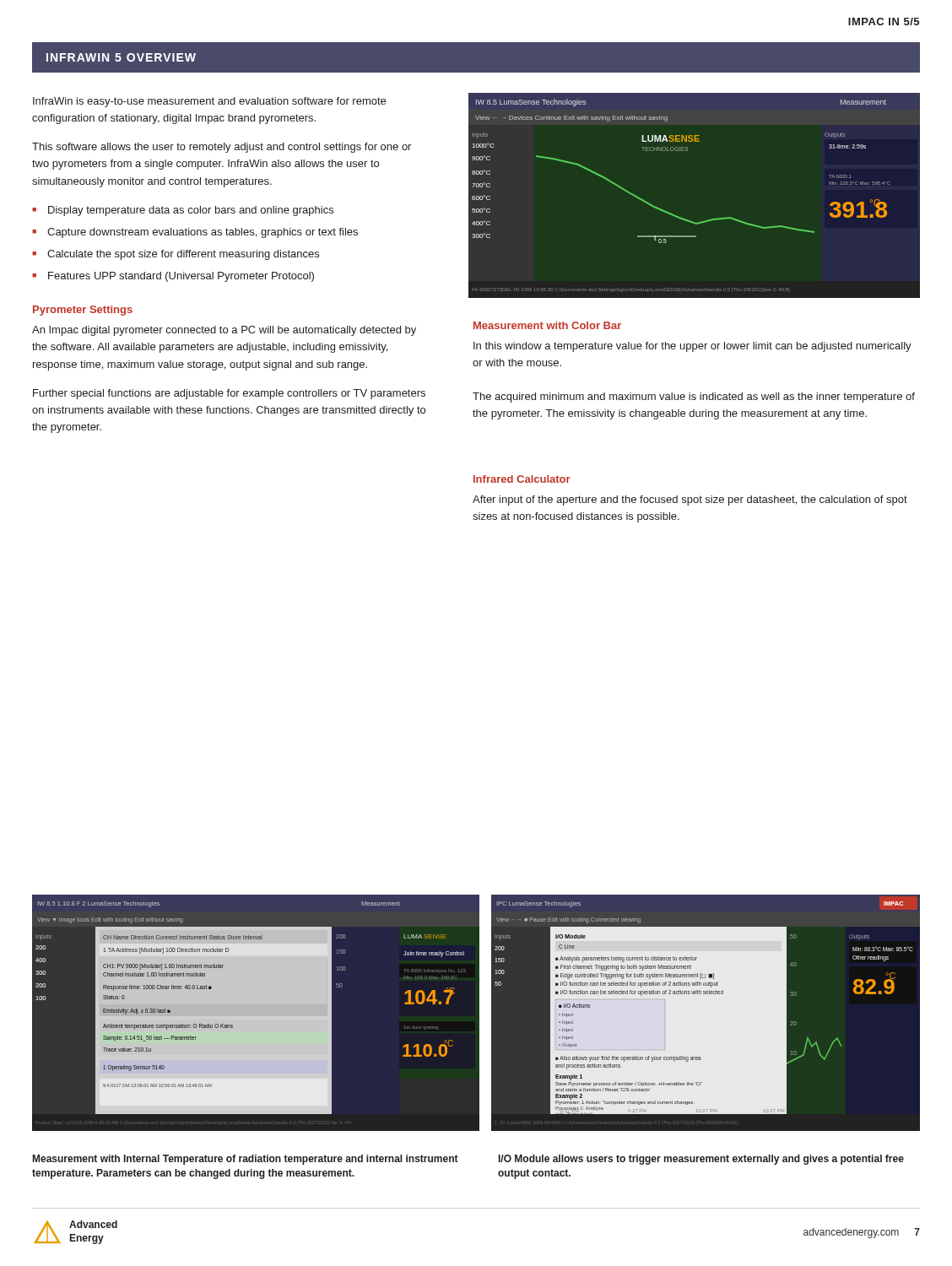Select the passage starting "Pyrometer Settings"
This screenshot has height=1266, width=952.
pos(82,310)
